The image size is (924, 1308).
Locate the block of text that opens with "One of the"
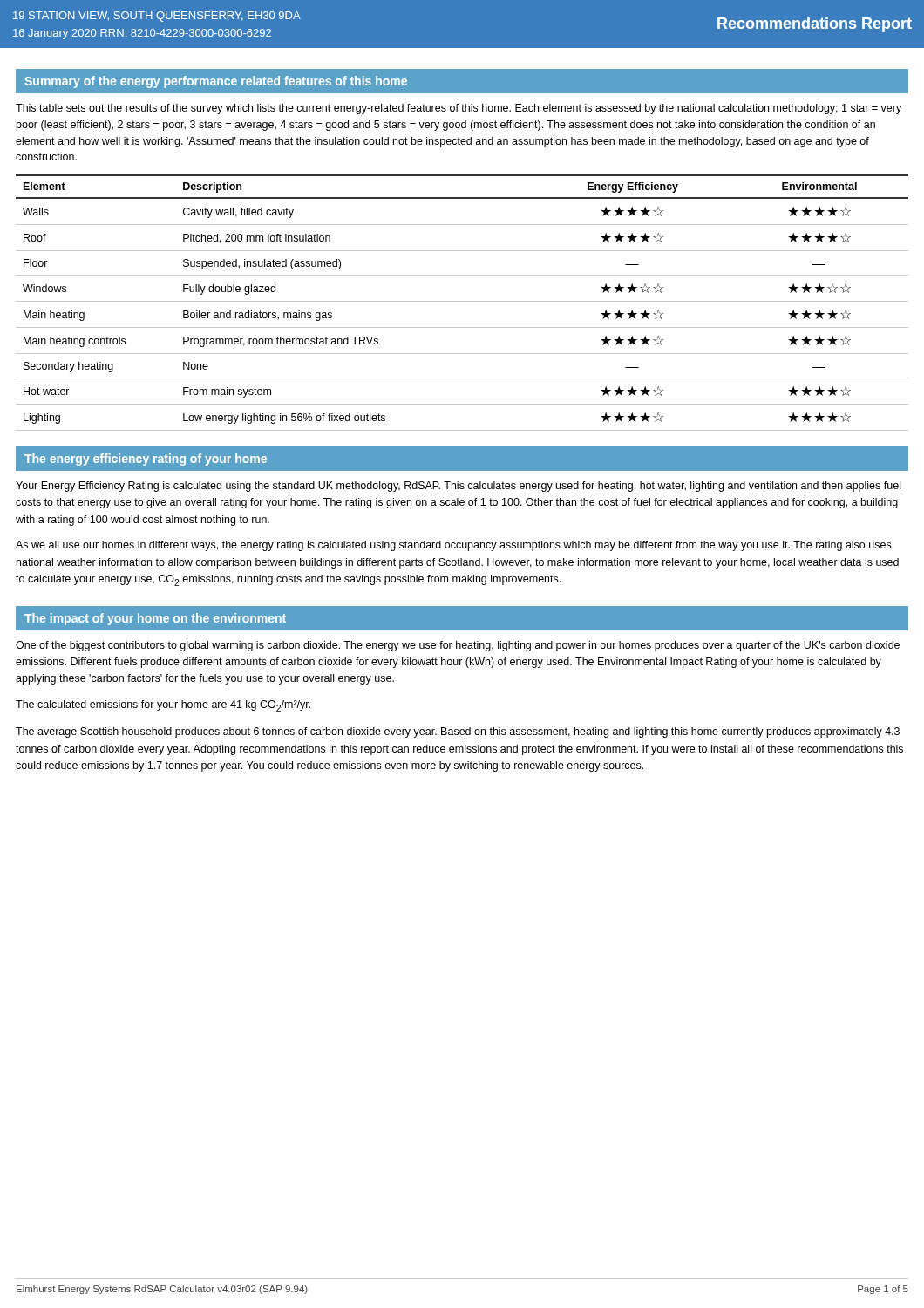(x=458, y=662)
